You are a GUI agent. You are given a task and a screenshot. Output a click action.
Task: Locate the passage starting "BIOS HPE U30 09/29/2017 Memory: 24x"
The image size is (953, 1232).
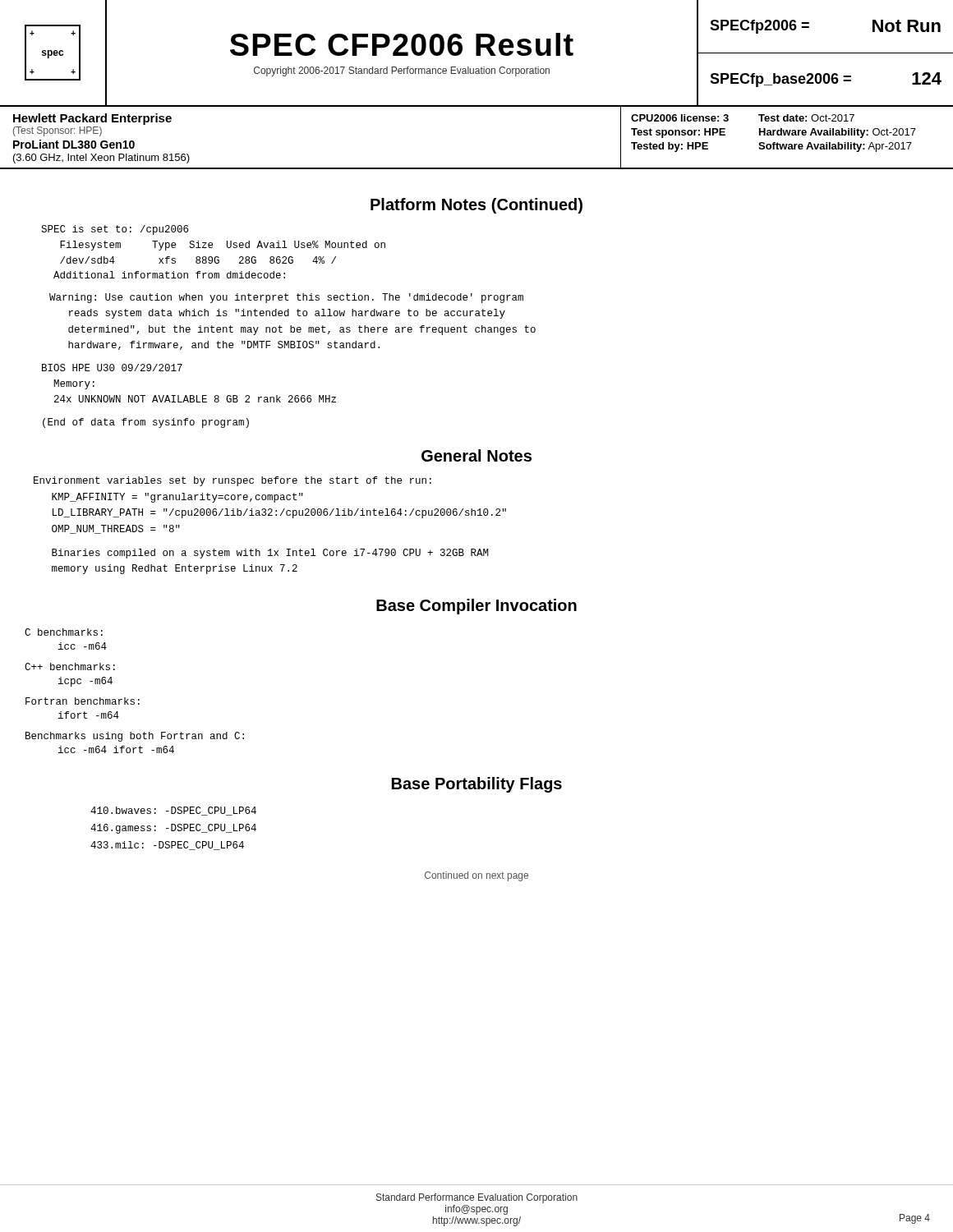[189, 384]
